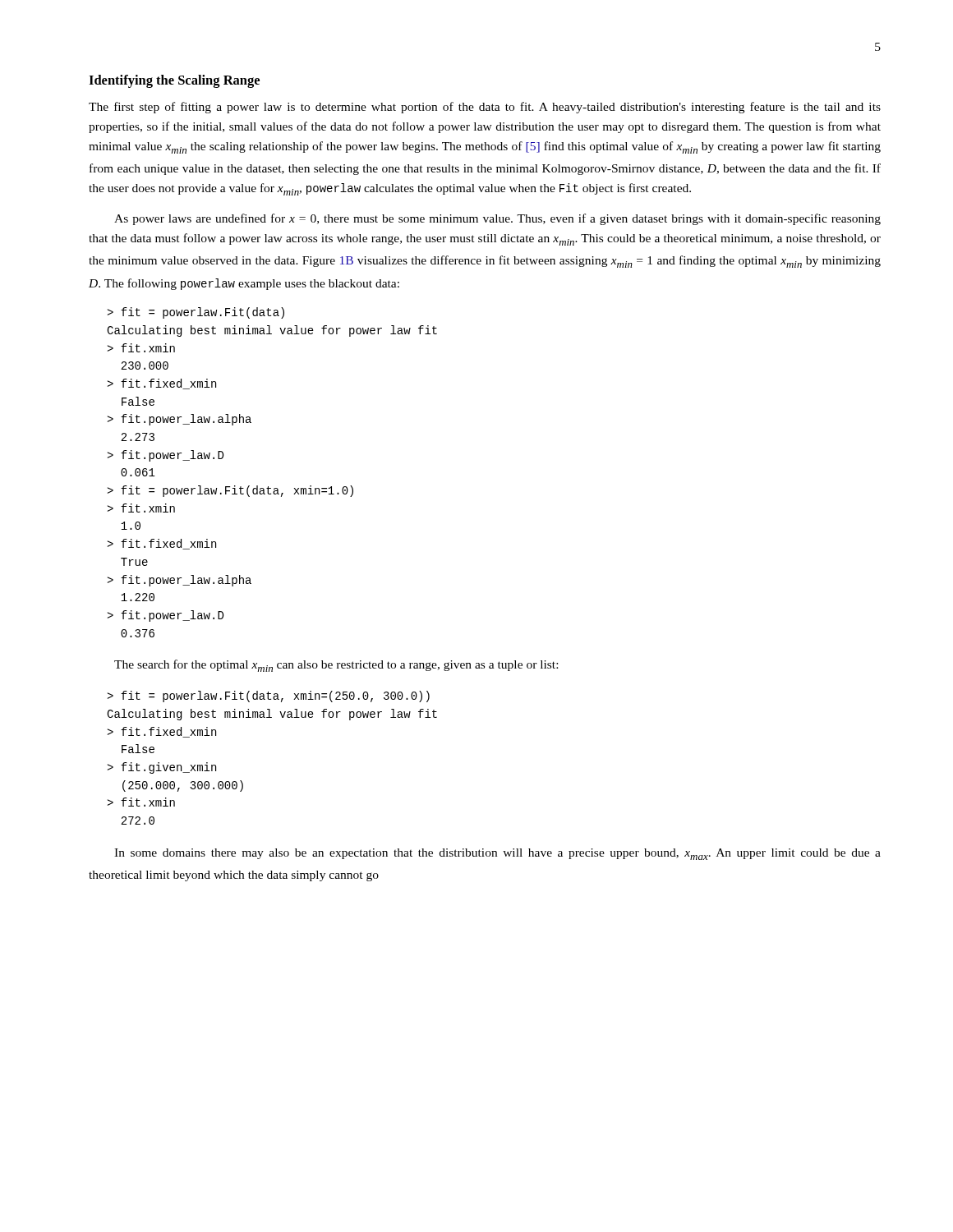Locate the region starting "The search for the optimal xmin can"
The image size is (953, 1232).
[x=337, y=666]
